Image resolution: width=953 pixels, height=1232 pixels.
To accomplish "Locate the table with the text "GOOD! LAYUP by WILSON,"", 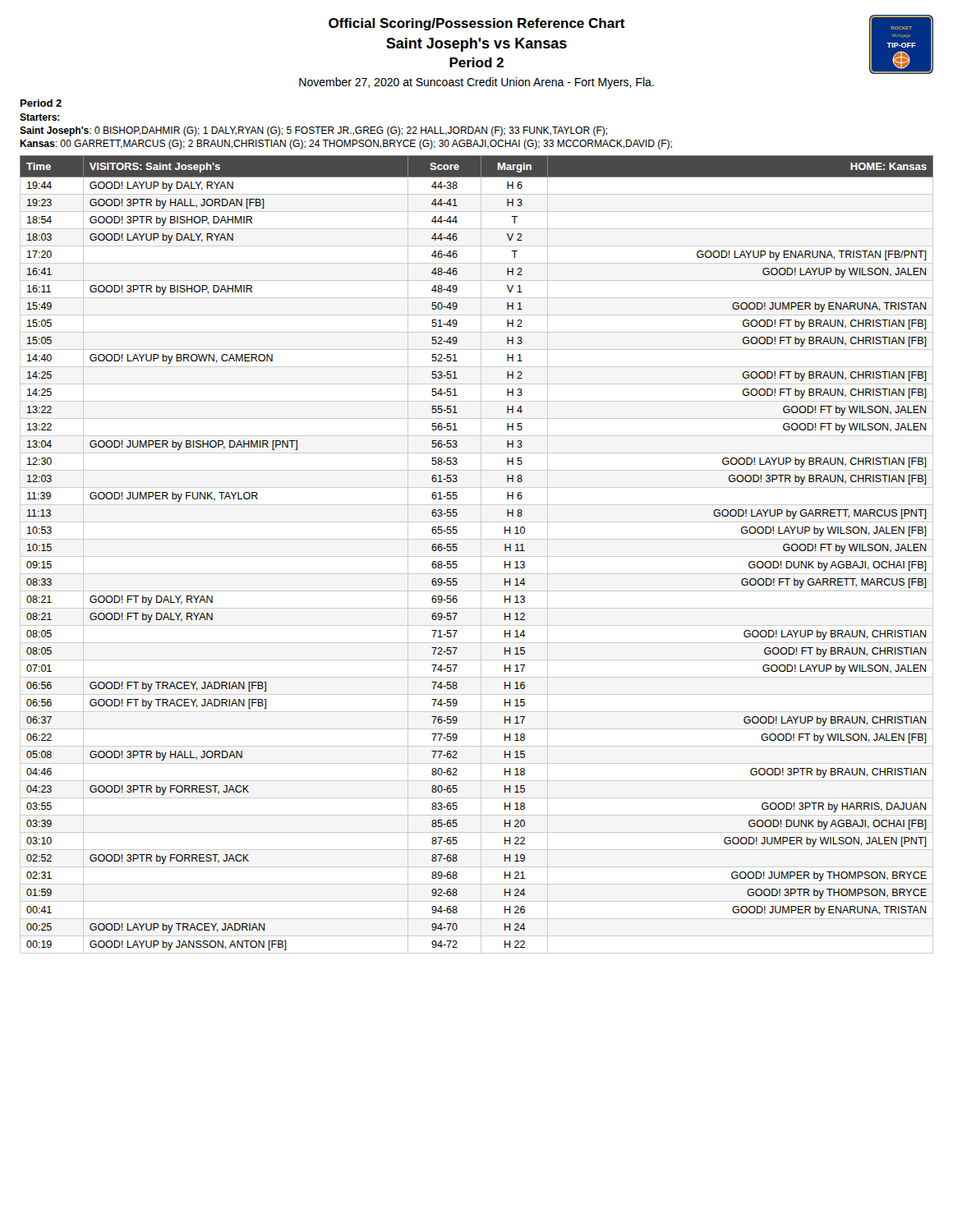I will pyautogui.click(x=476, y=555).
